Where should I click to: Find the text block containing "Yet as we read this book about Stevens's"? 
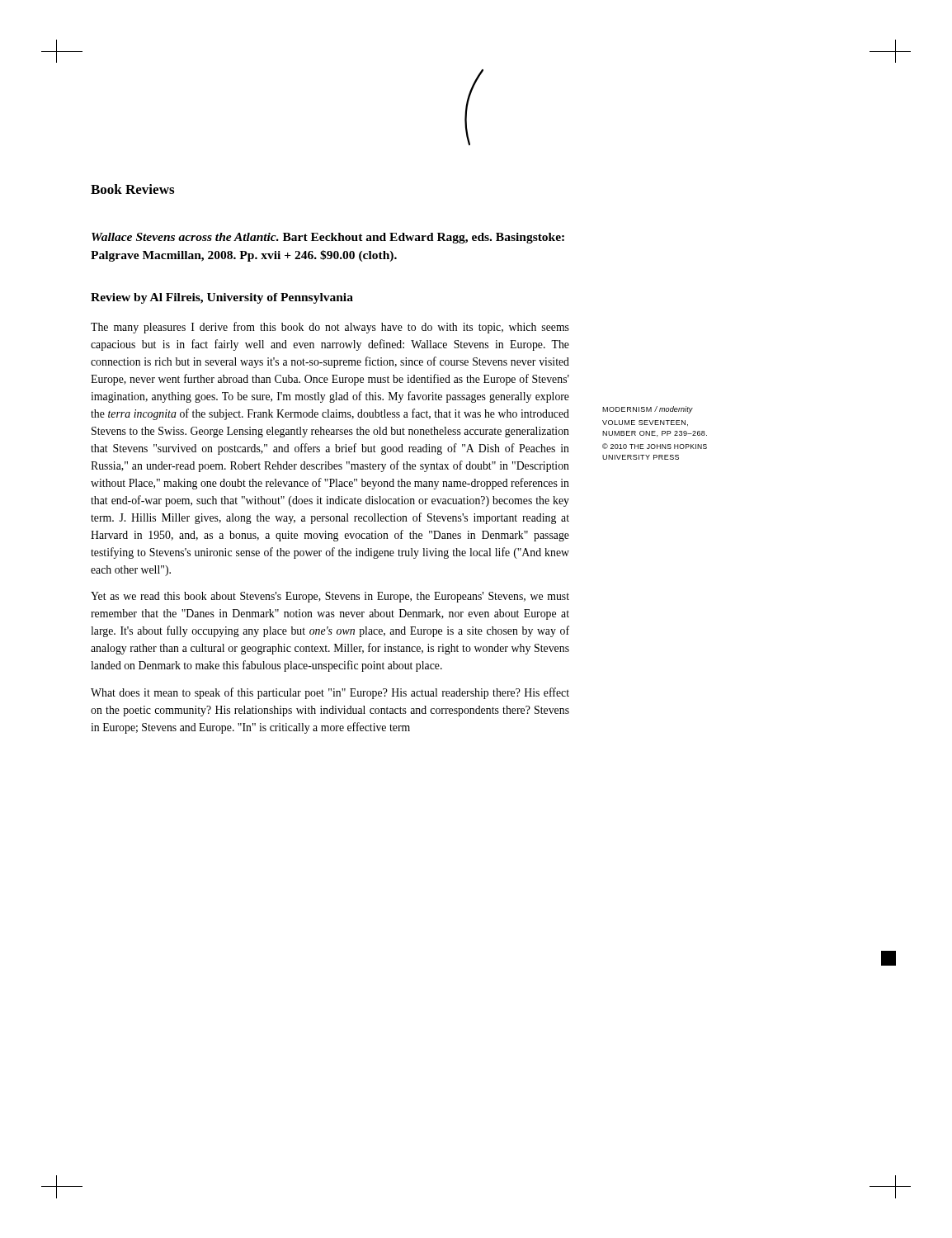330,632
